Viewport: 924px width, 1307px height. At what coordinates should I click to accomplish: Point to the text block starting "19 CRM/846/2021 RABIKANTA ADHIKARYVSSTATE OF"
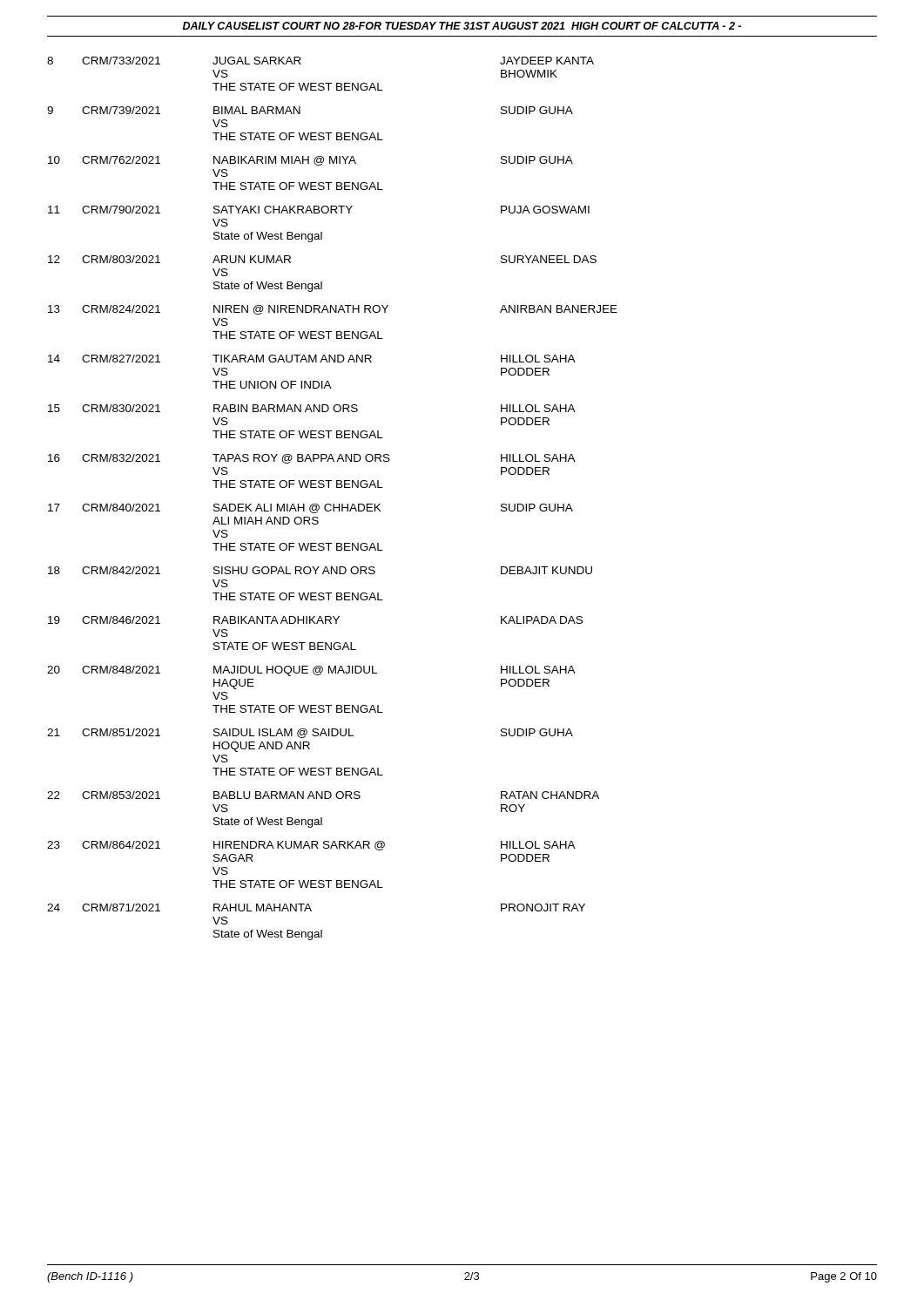(x=315, y=620)
